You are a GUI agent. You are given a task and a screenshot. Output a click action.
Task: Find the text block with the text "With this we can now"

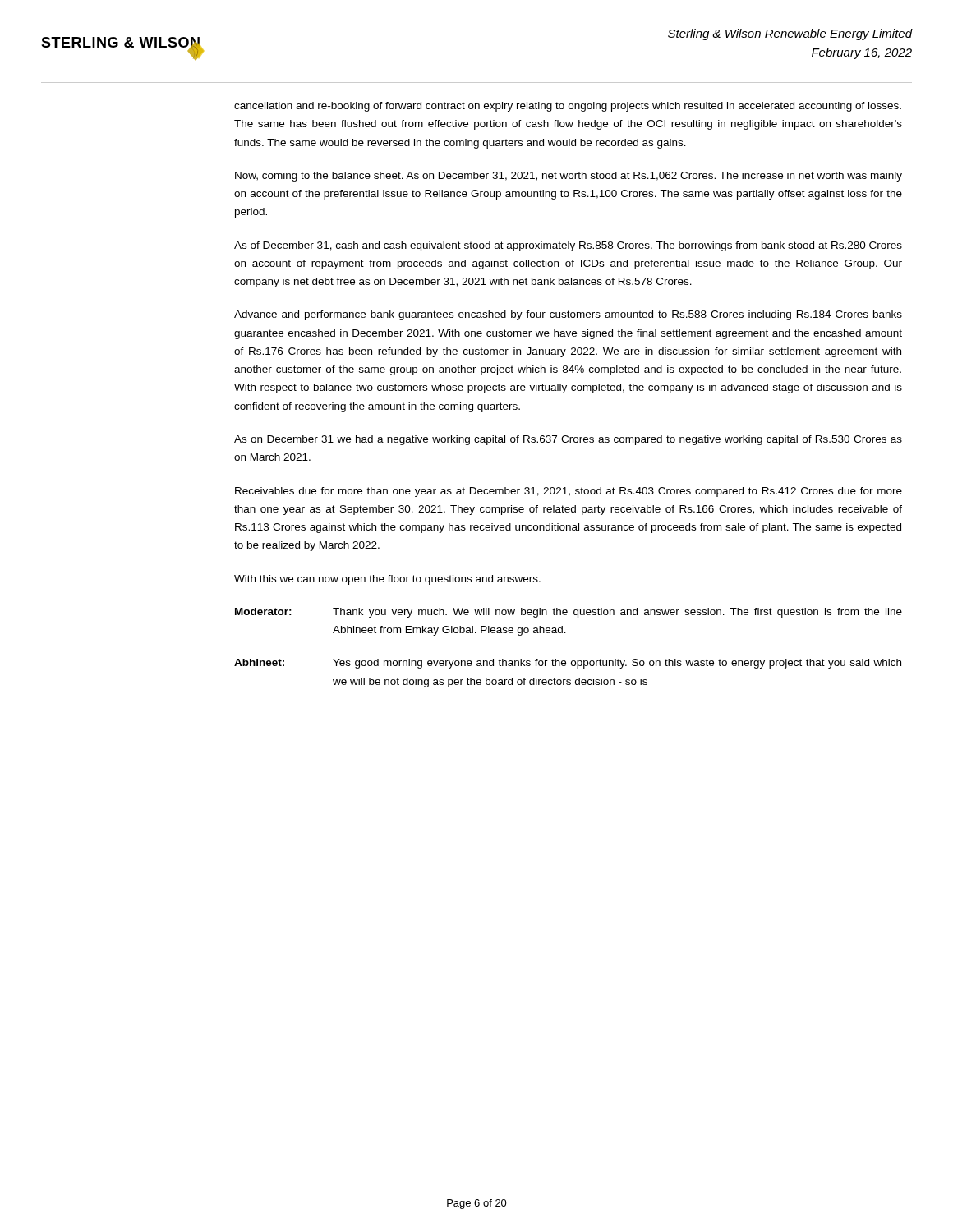pos(388,578)
